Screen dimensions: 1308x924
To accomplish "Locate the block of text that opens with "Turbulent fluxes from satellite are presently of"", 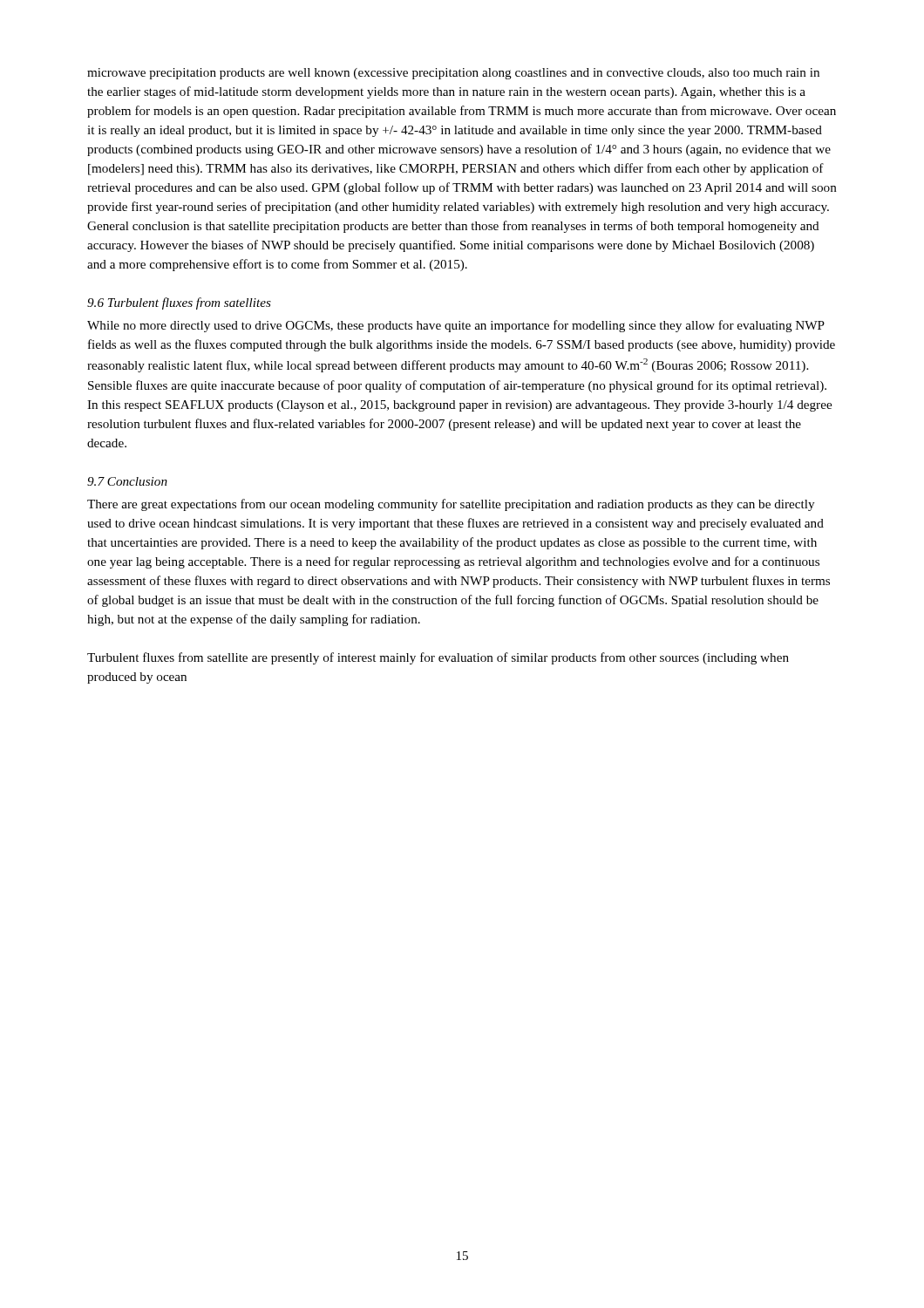I will pyautogui.click(x=462, y=667).
